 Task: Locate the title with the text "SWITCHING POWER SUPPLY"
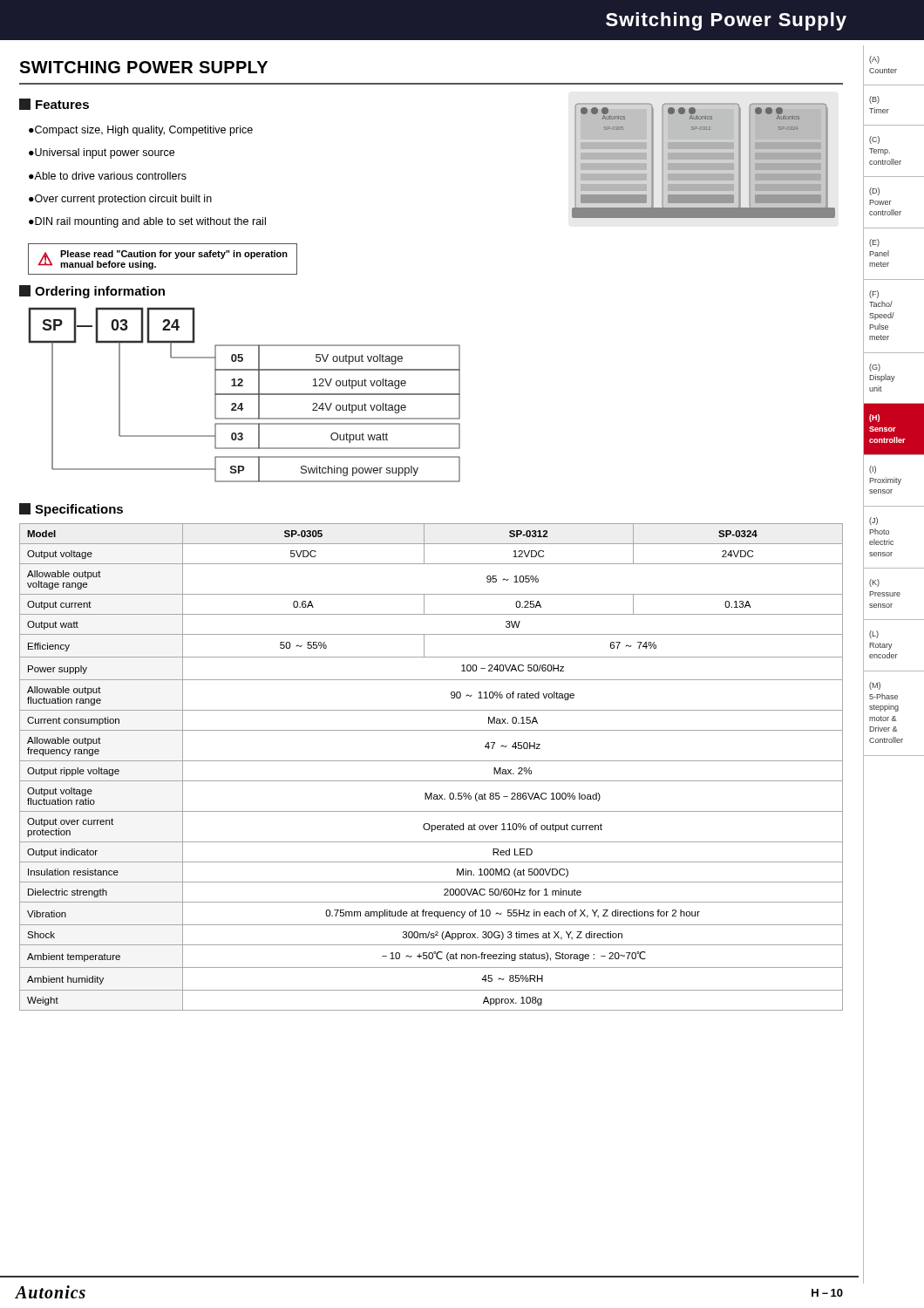pos(144,67)
